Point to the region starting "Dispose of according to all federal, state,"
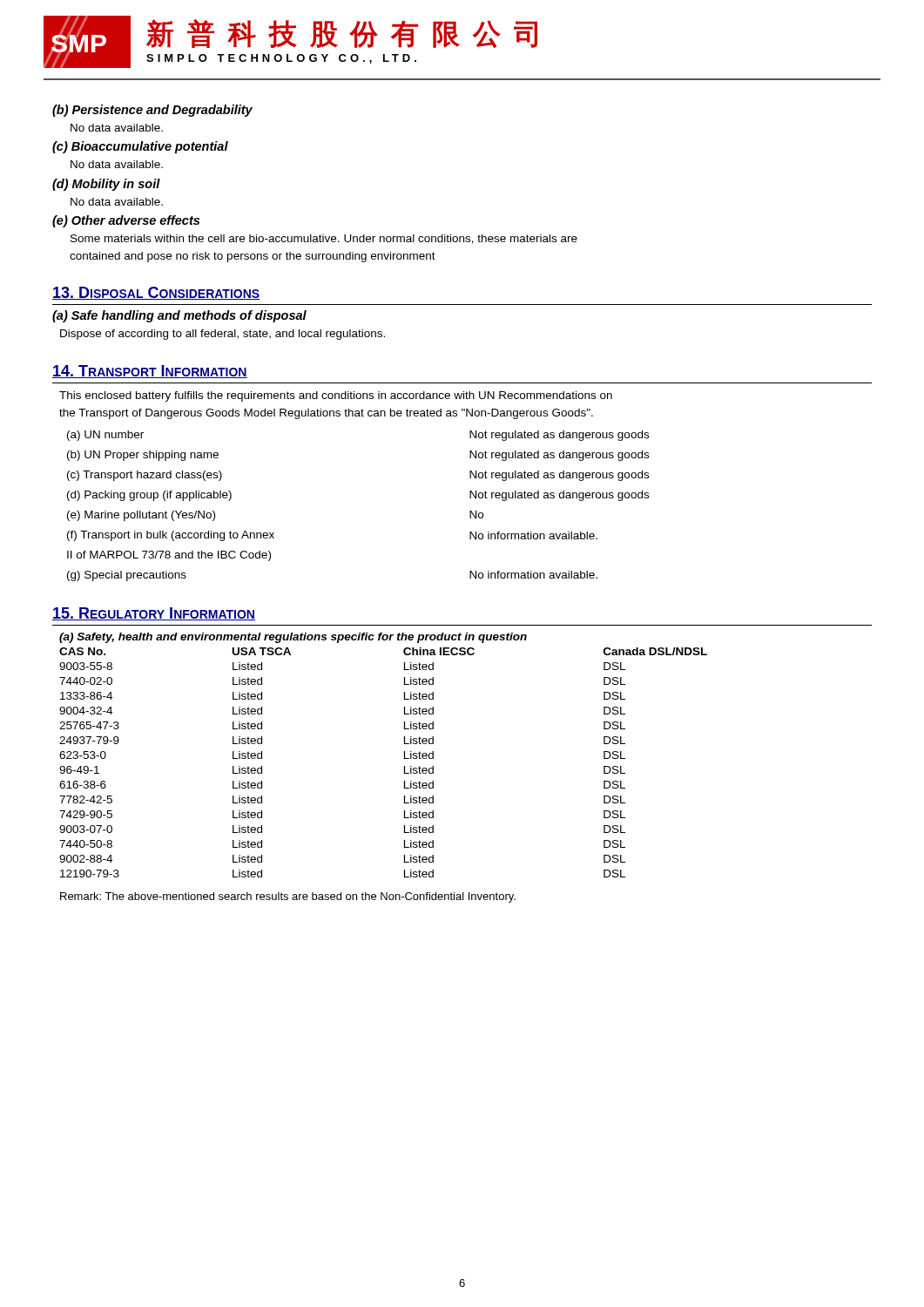 (223, 334)
